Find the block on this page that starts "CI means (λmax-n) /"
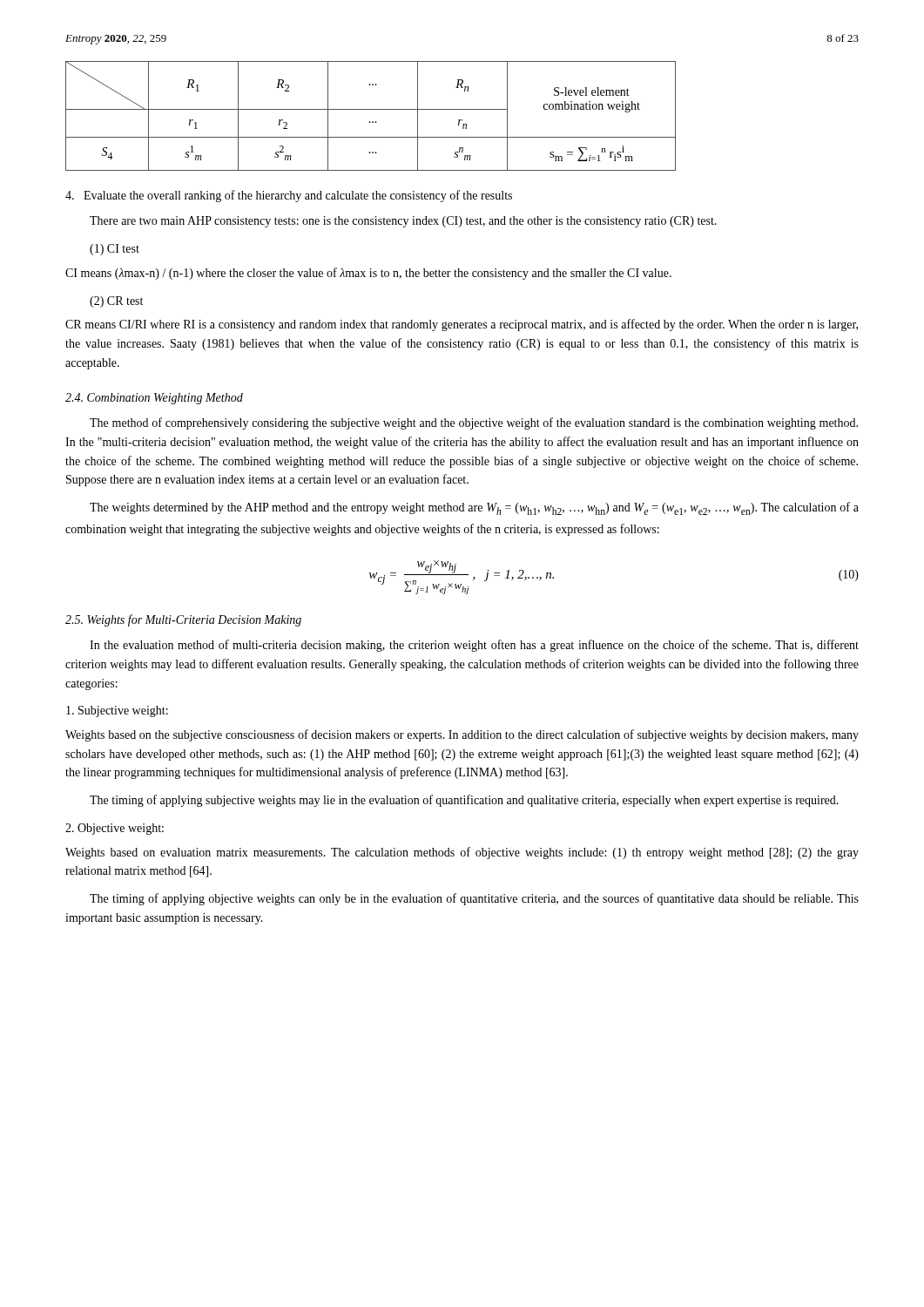The height and width of the screenshot is (1307, 924). click(369, 273)
